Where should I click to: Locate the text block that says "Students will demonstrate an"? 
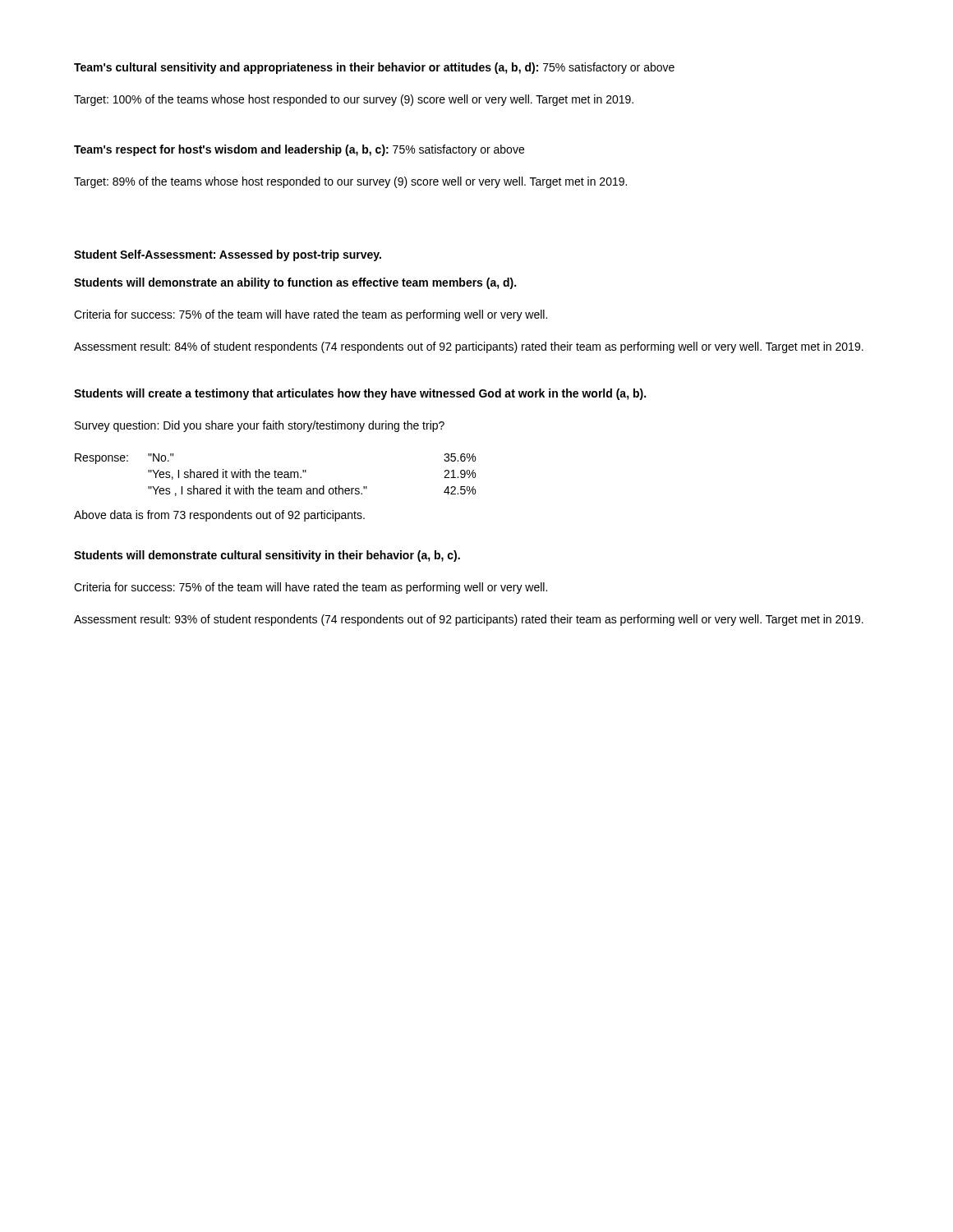coord(476,283)
